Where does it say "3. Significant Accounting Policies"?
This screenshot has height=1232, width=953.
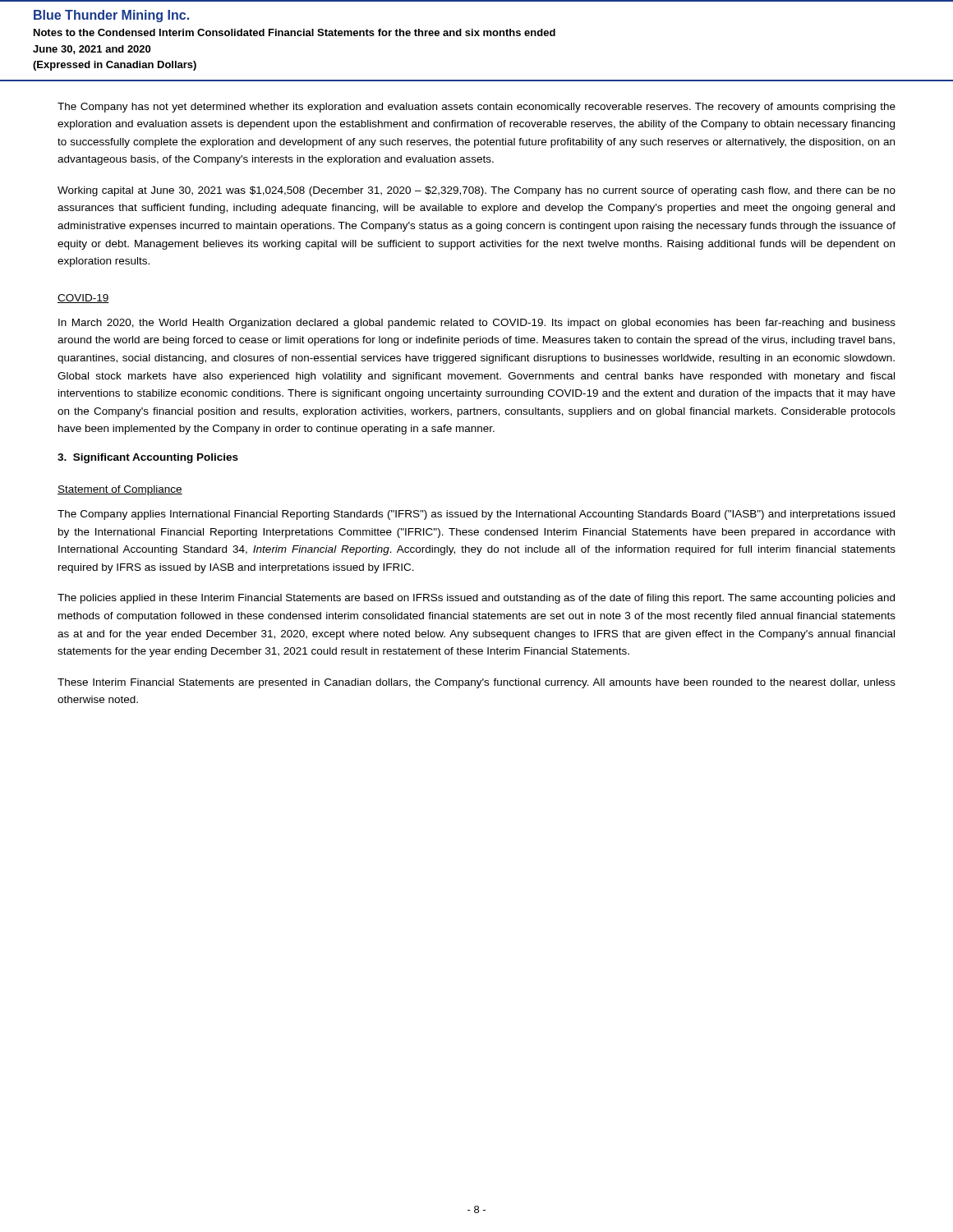click(148, 457)
